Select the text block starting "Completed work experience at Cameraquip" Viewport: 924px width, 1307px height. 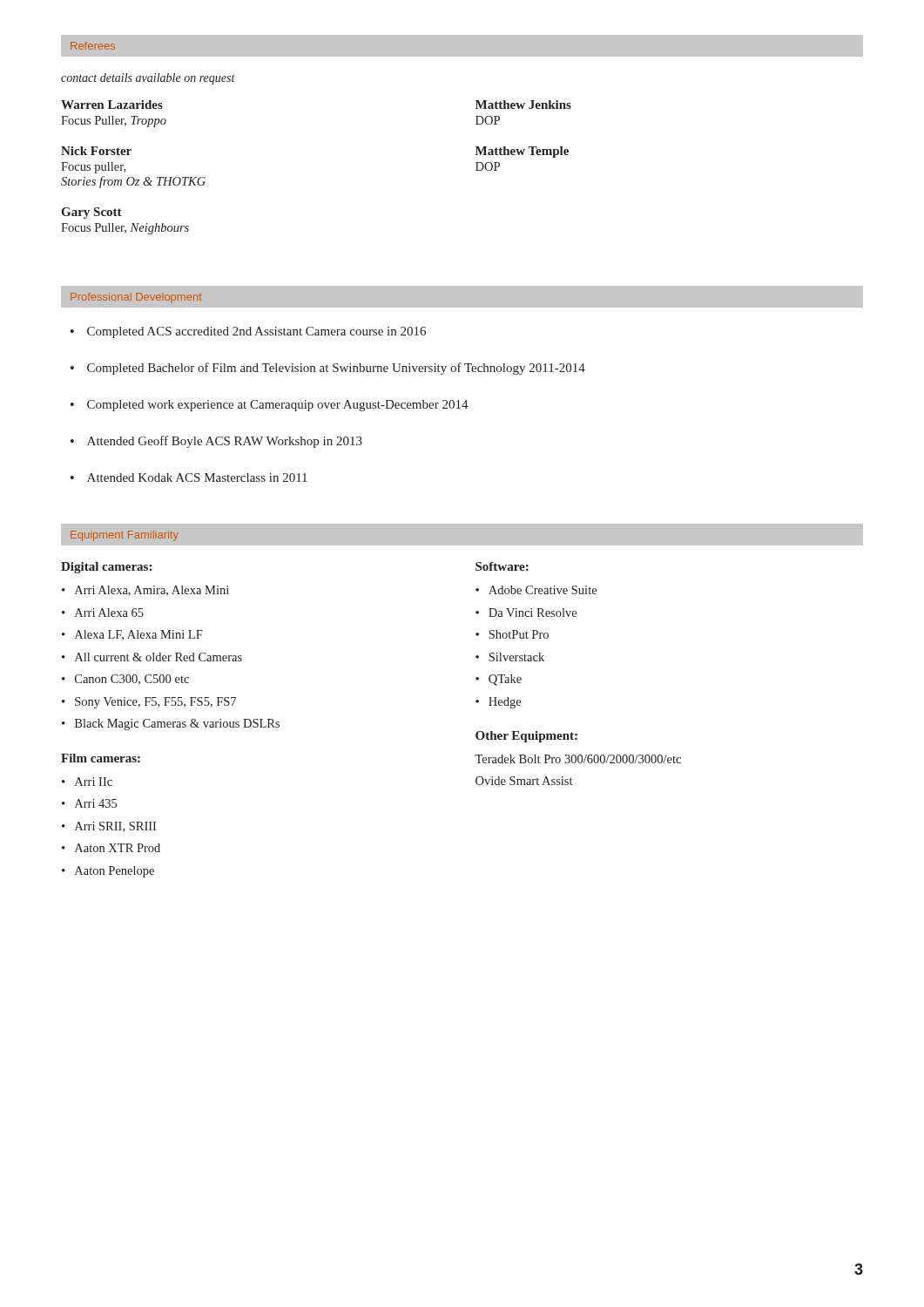277,404
